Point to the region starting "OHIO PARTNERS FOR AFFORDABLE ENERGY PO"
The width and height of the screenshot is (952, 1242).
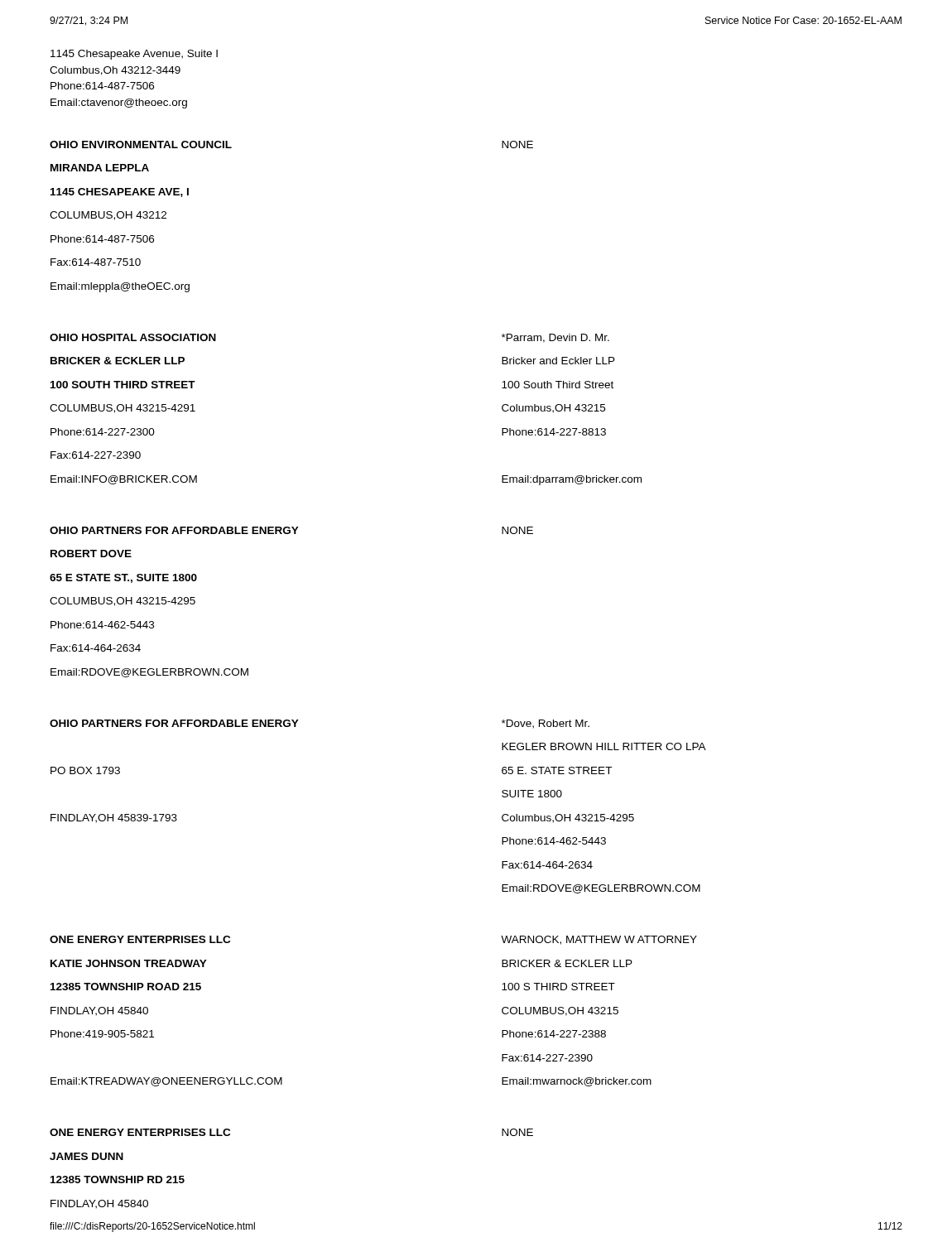pyautogui.click(x=174, y=723)
